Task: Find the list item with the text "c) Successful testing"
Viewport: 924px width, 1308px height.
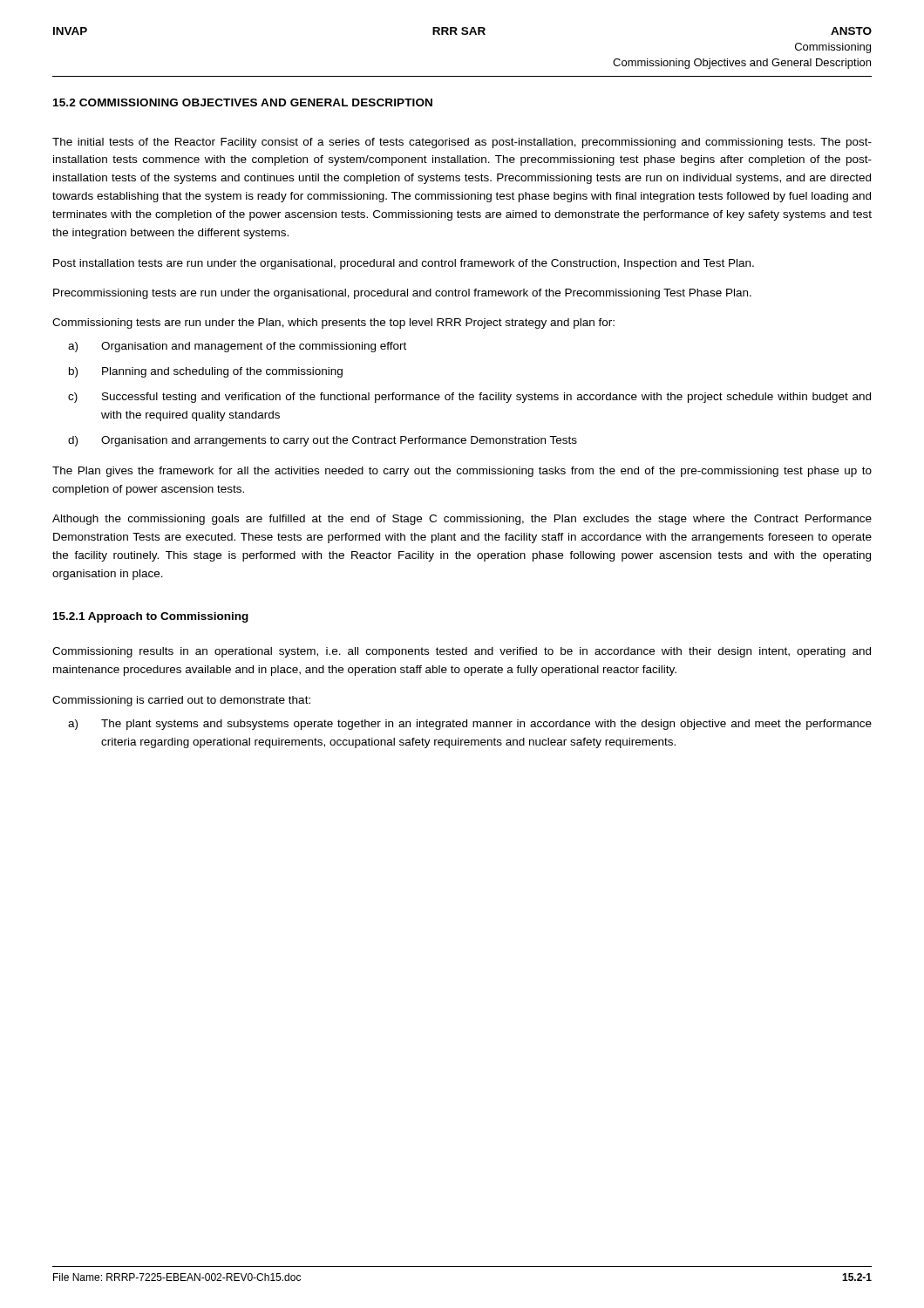Action: [462, 406]
